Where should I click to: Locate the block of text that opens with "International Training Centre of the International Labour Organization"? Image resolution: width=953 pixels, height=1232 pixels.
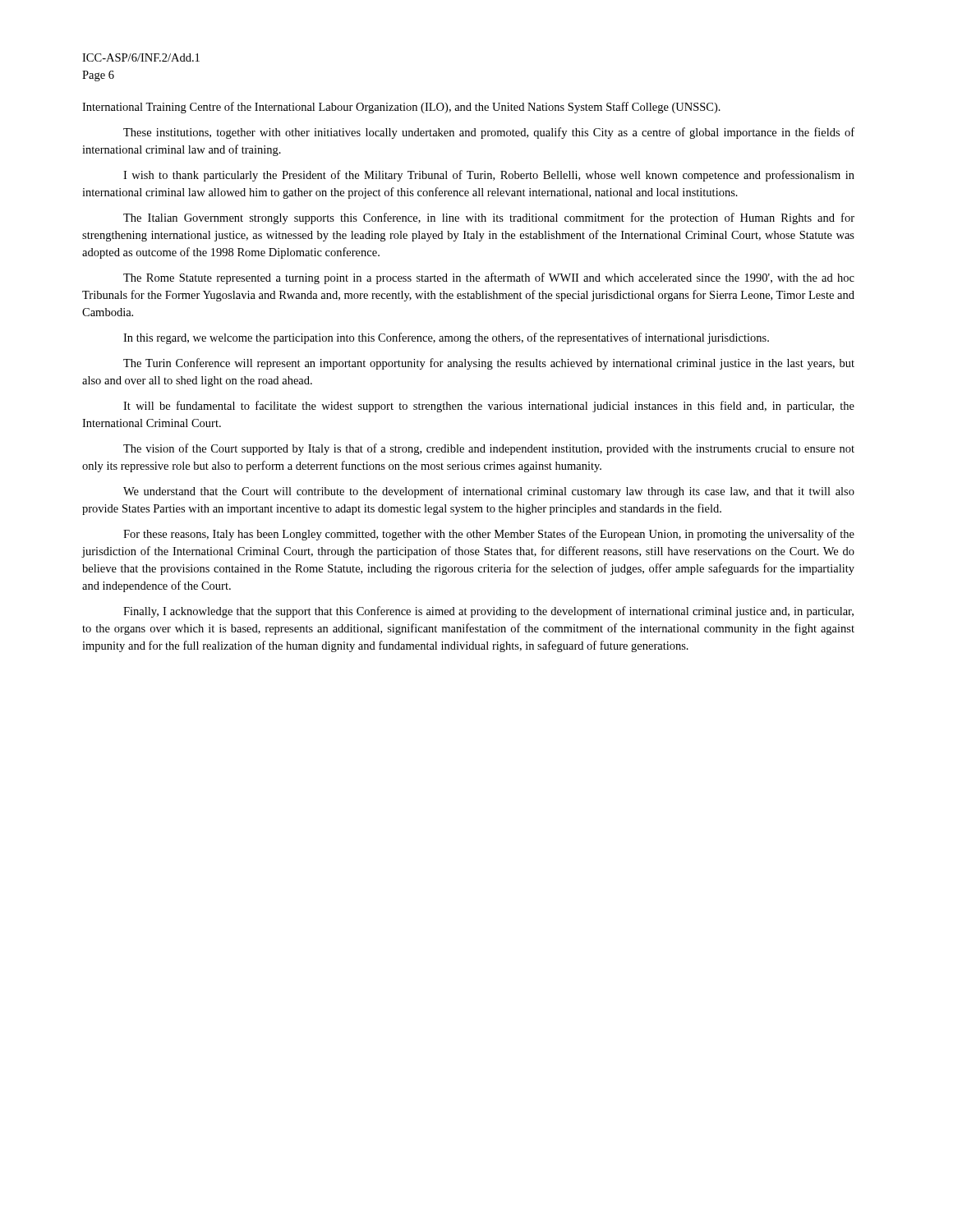pyautogui.click(x=468, y=107)
